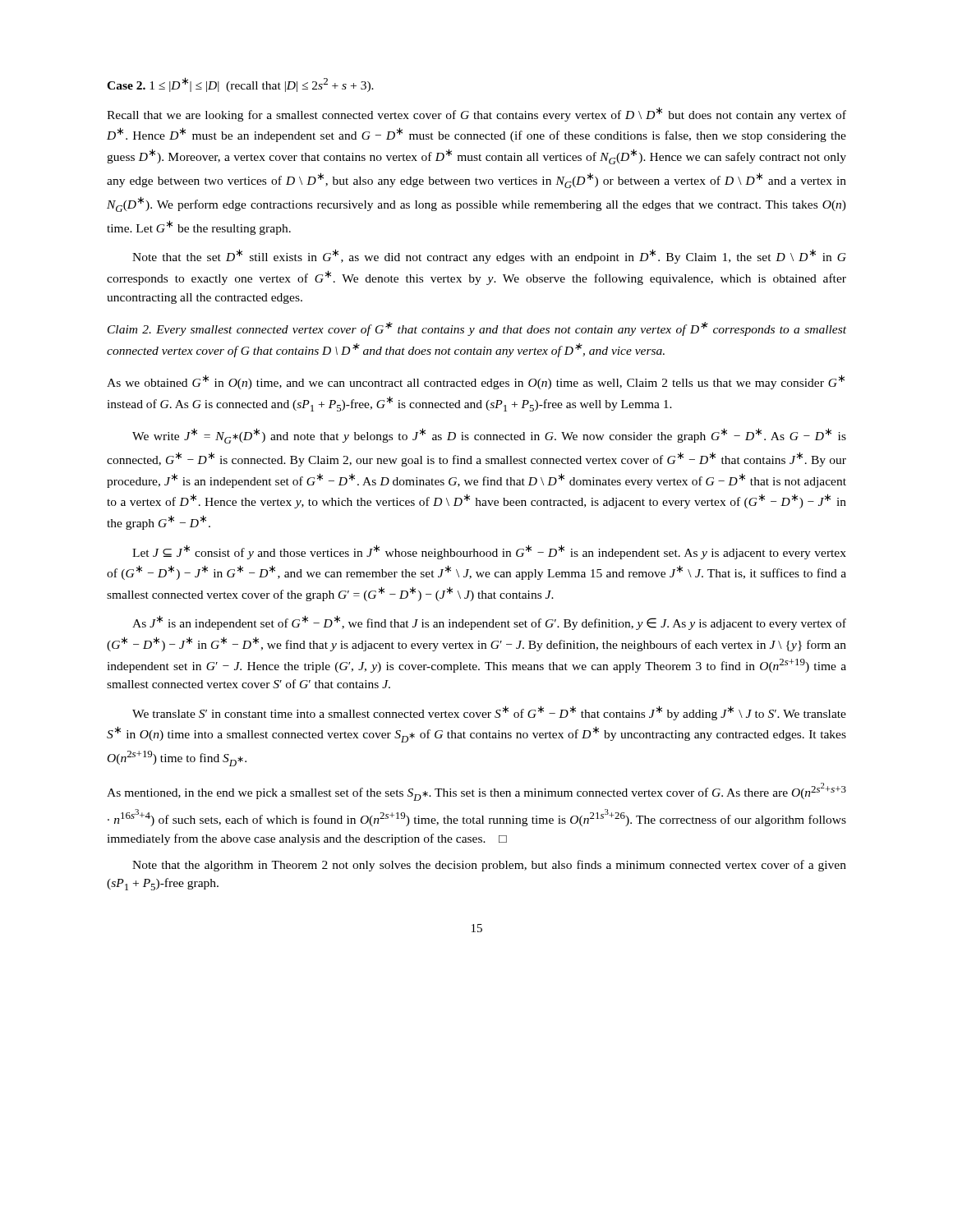Screen dimensions: 1232x953
Task: Where is the passage that starts "Note that the algorithm in"?
Action: (476, 876)
